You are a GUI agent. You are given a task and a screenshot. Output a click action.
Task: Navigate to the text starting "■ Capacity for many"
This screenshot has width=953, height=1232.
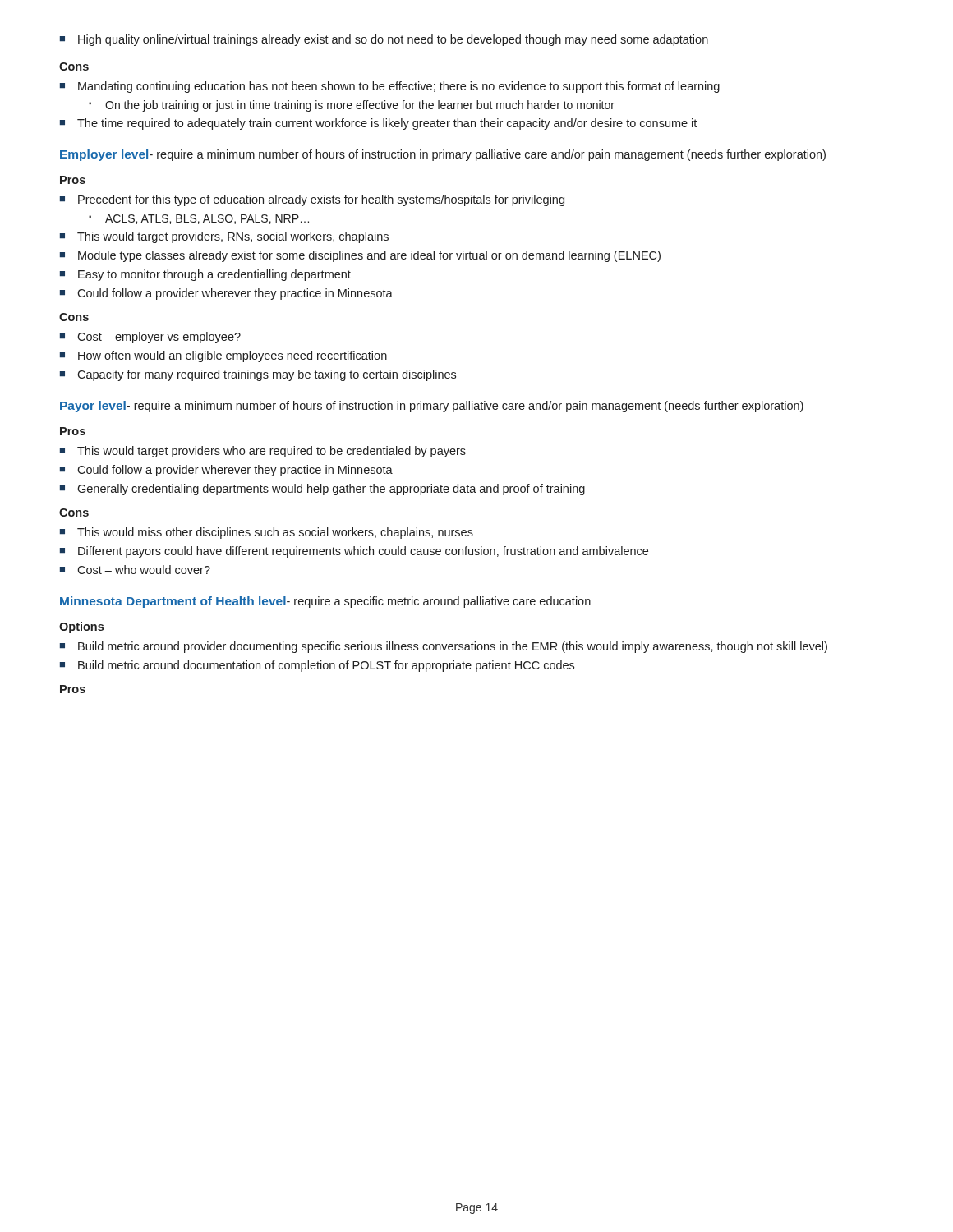click(x=258, y=375)
